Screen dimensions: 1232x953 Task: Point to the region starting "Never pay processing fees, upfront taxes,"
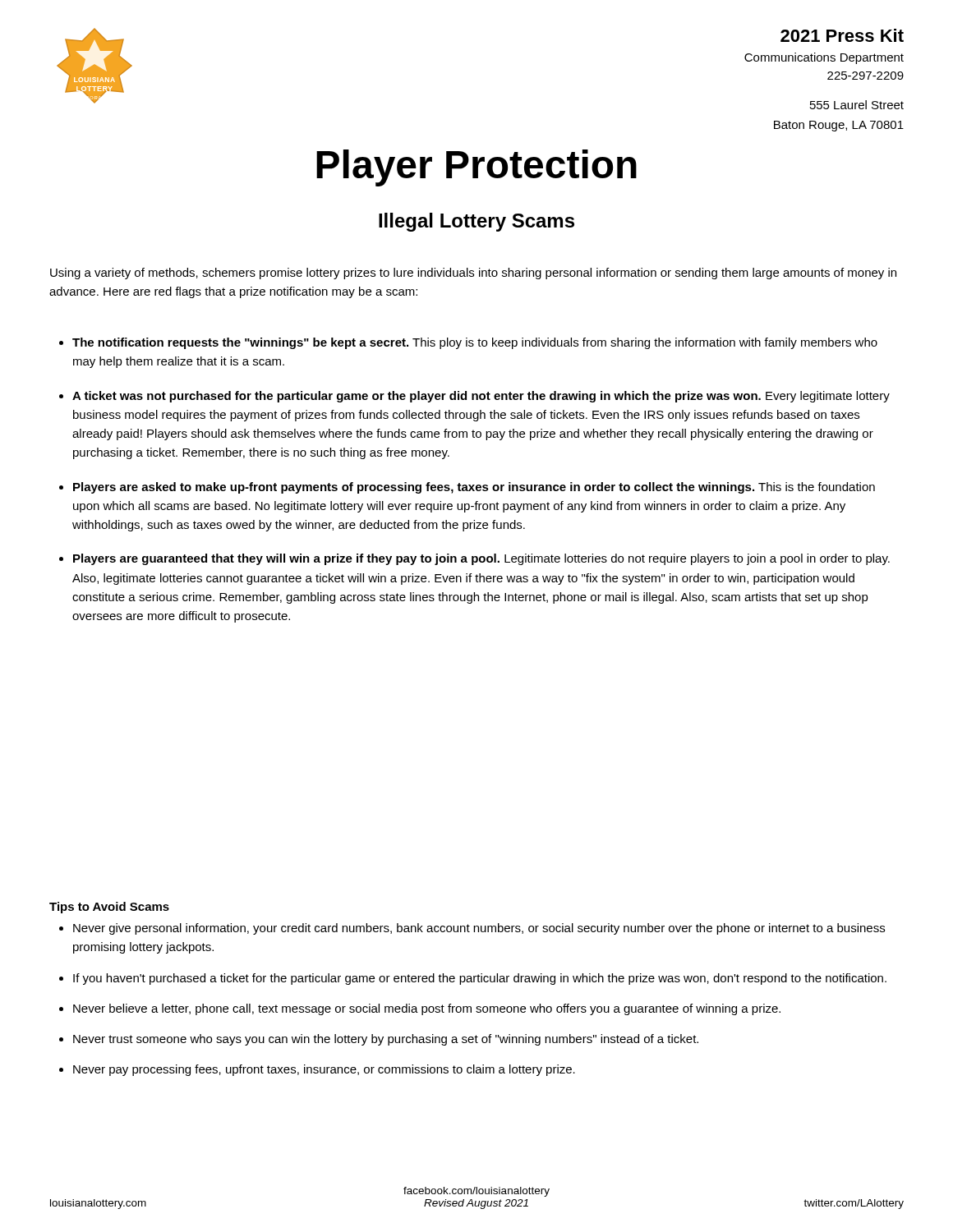point(324,1069)
